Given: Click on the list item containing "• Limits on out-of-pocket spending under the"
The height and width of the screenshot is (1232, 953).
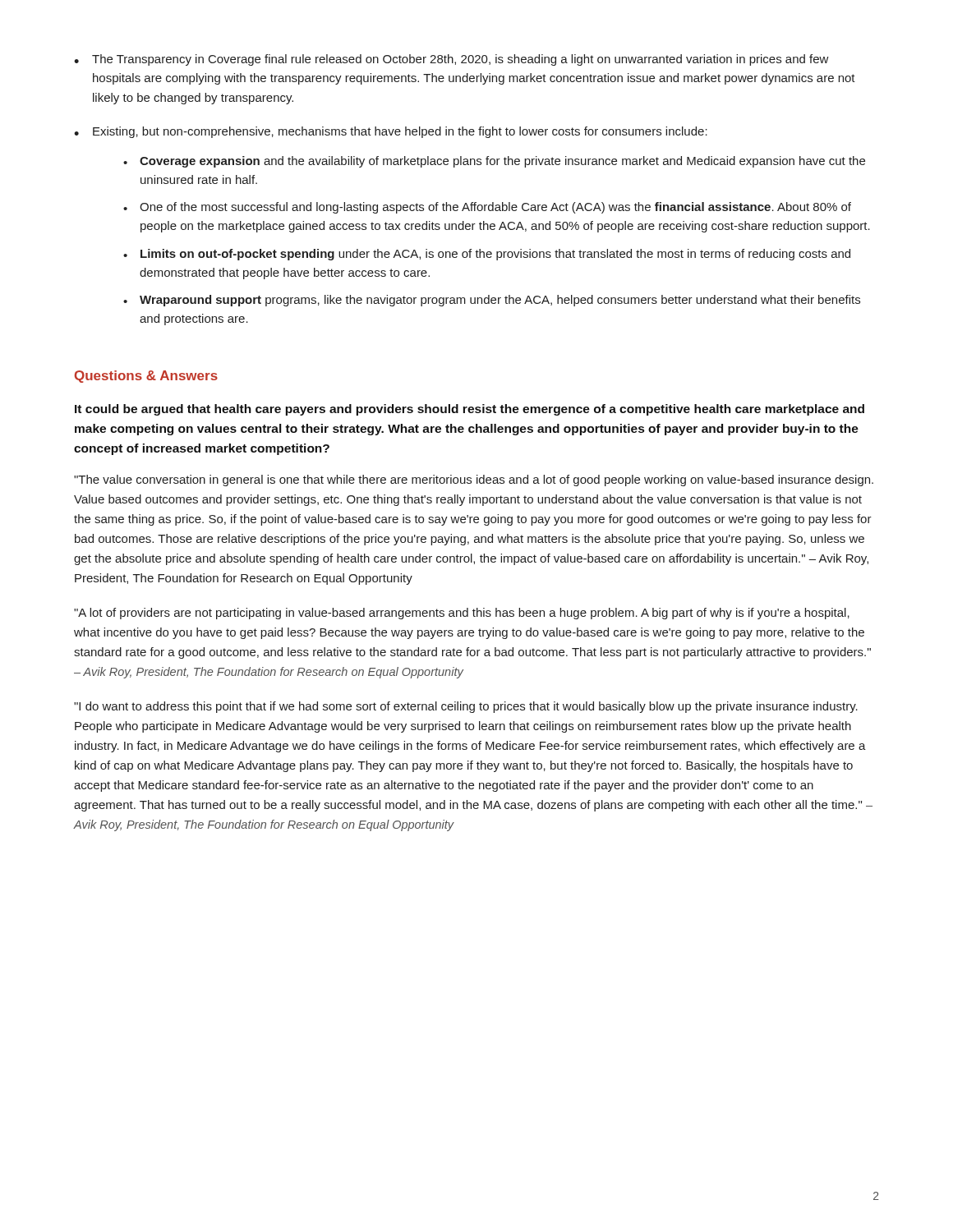Looking at the screenshot, I should pyautogui.click(x=501, y=263).
